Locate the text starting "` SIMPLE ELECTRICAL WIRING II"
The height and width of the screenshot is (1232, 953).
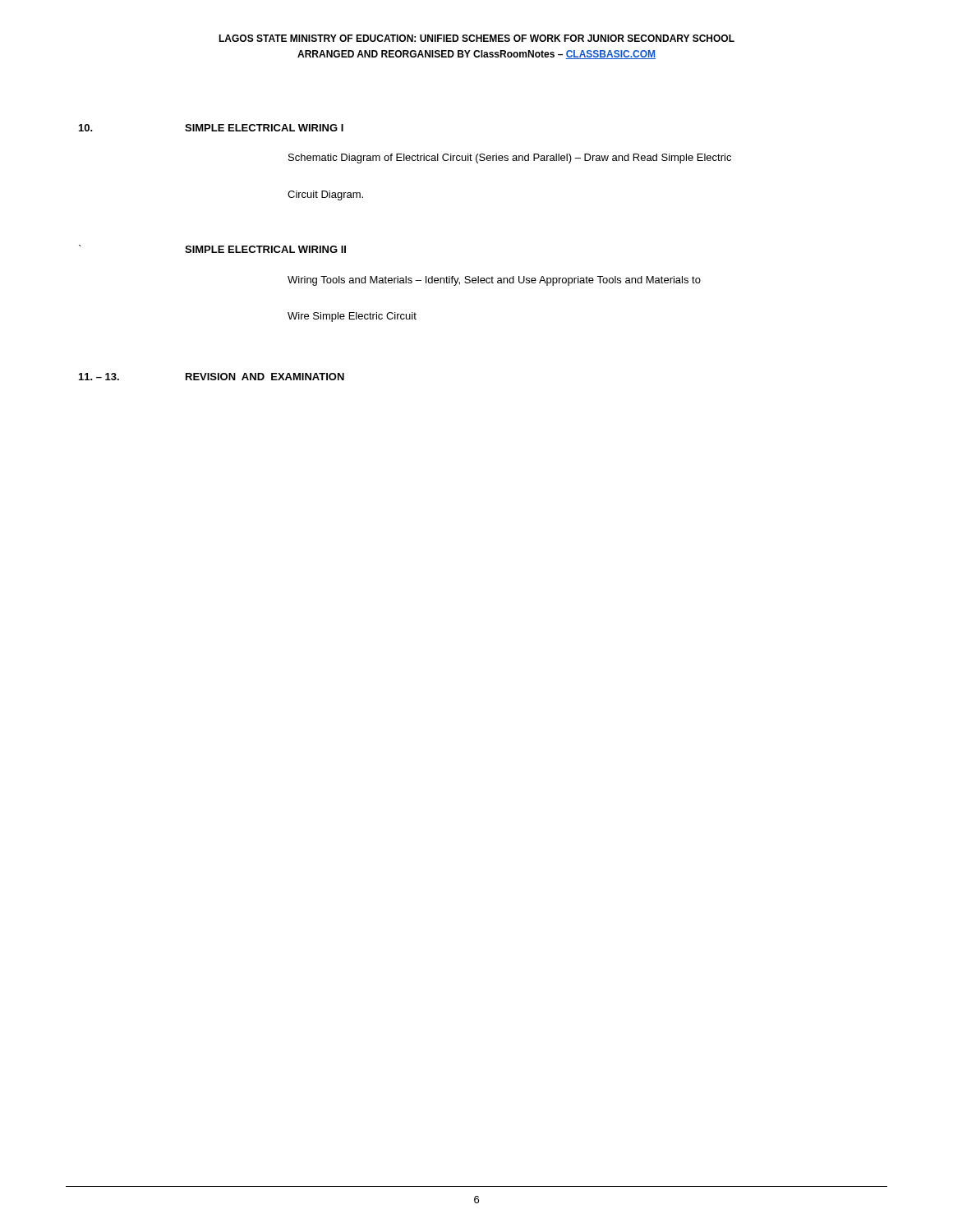[212, 249]
